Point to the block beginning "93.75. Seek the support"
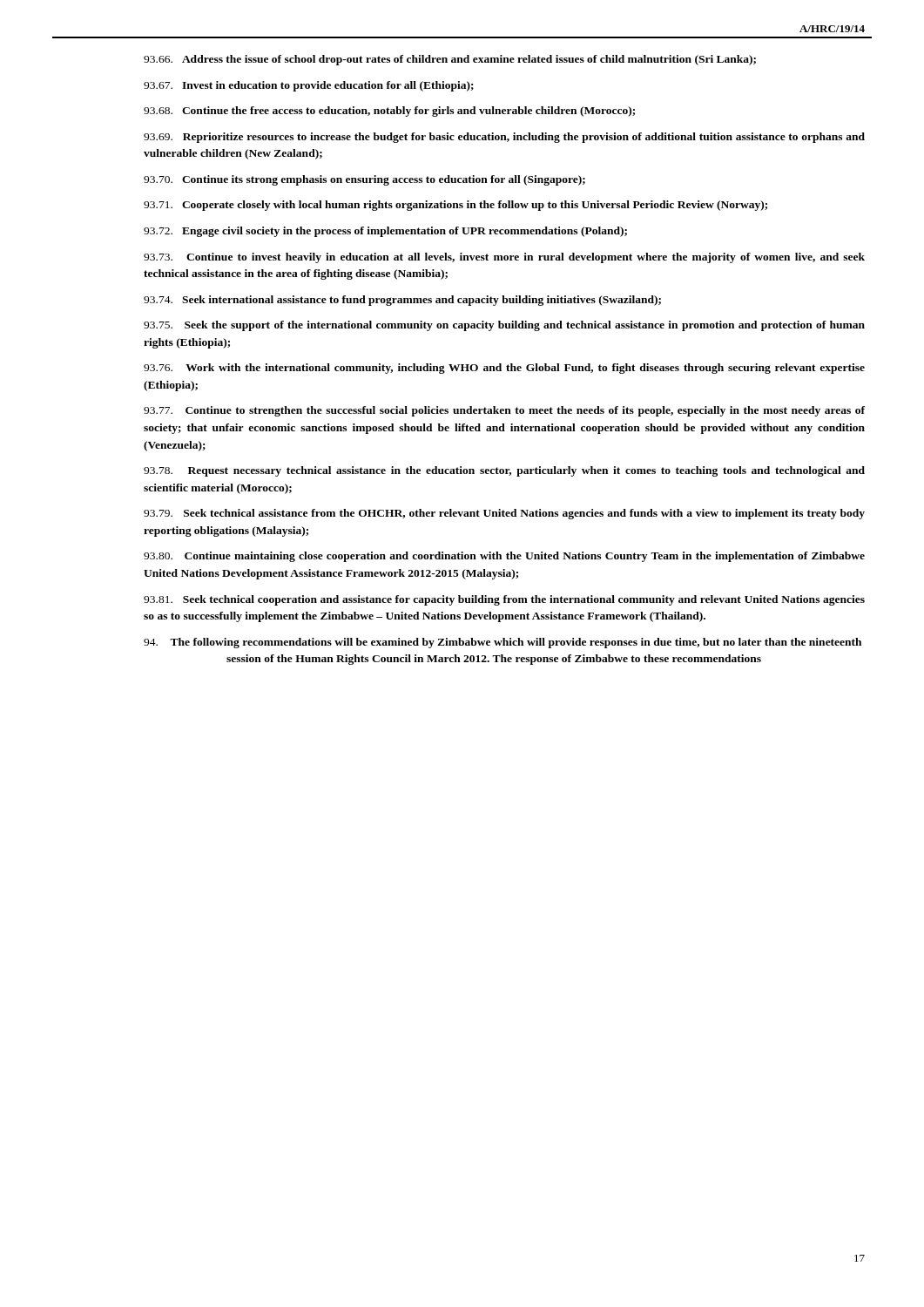 pos(504,333)
